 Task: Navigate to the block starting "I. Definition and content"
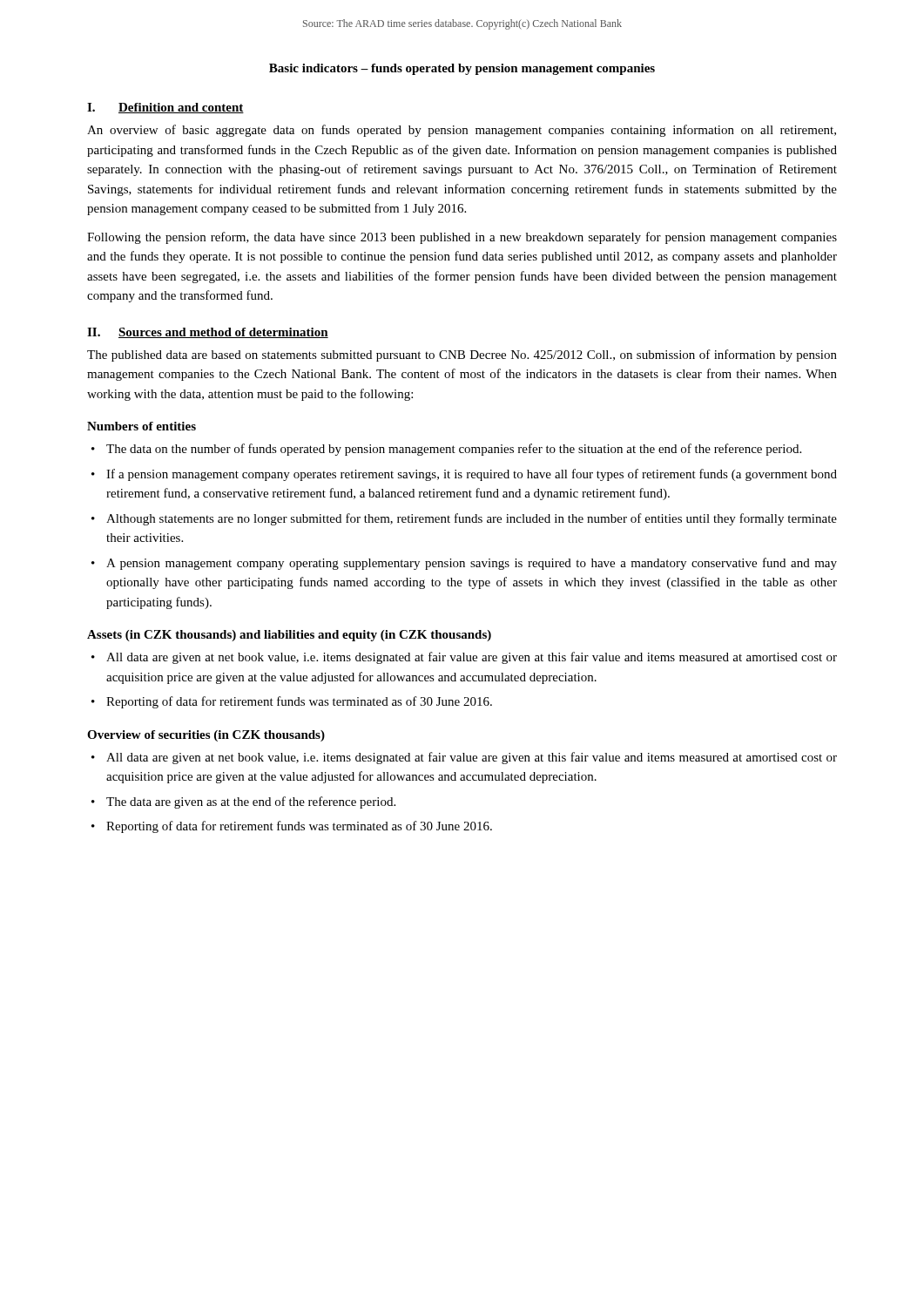point(165,108)
